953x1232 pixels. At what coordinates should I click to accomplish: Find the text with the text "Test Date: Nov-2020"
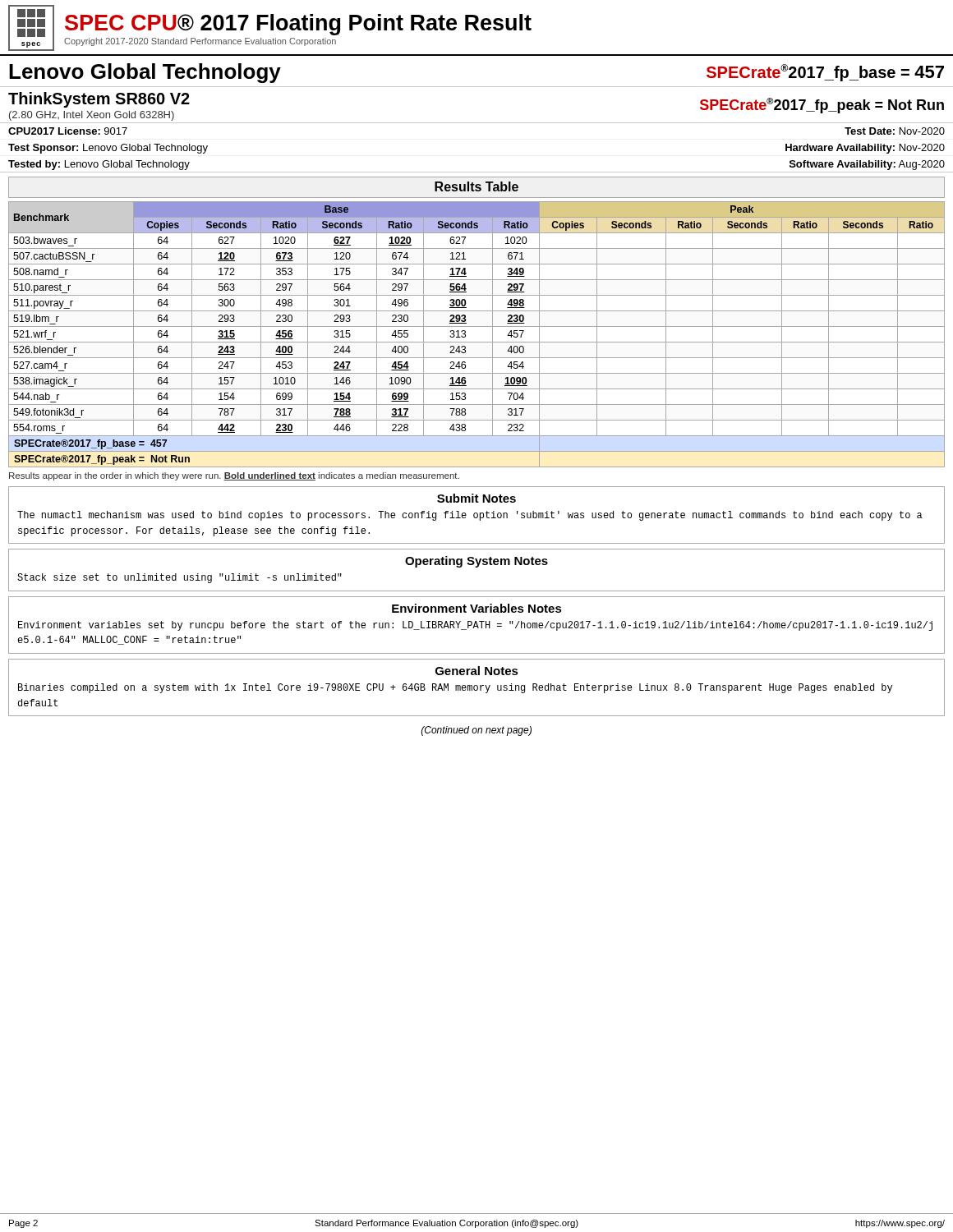coord(895,131)
